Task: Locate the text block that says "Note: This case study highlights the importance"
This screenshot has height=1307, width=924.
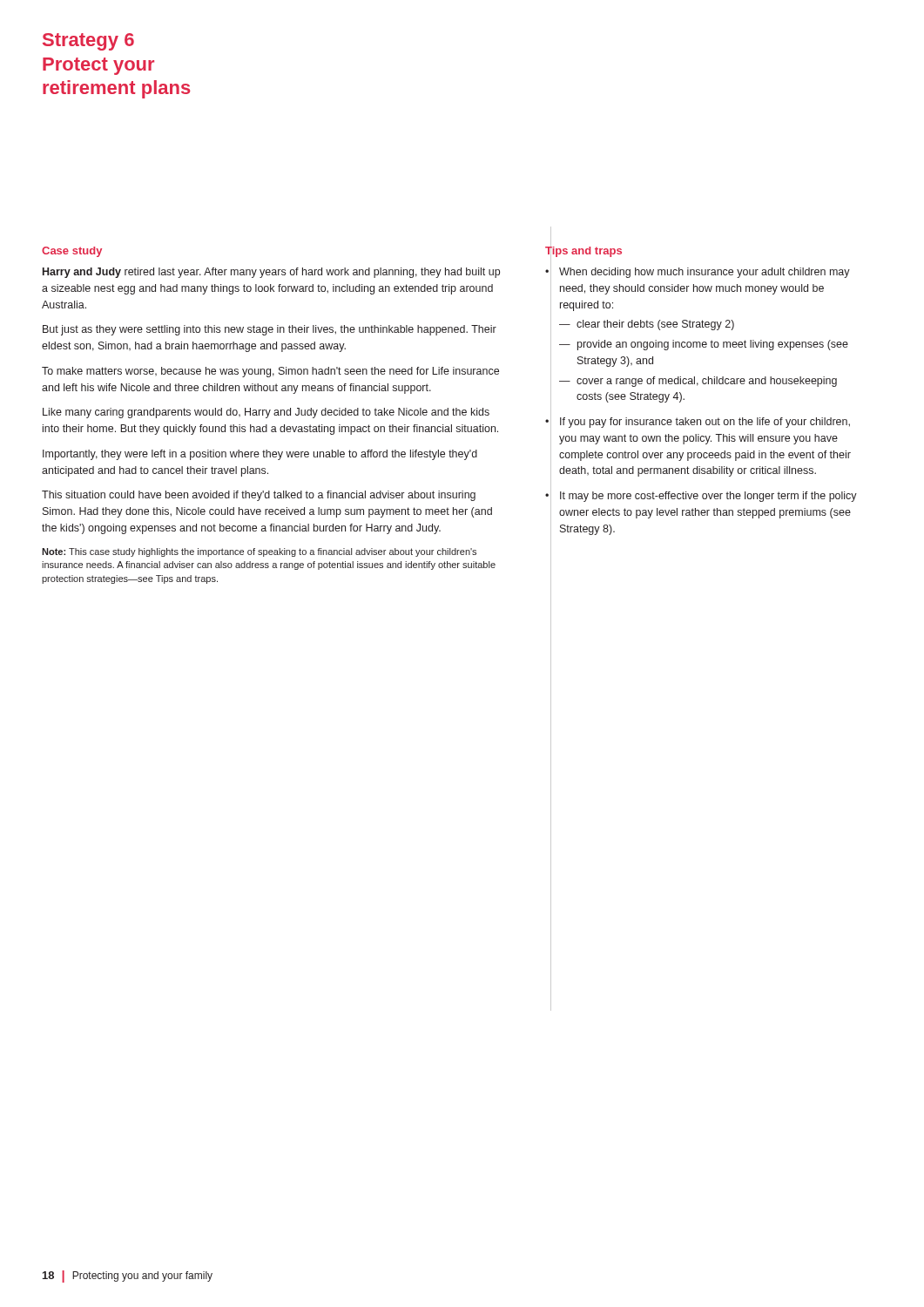Action: click(x=269, y=565)
